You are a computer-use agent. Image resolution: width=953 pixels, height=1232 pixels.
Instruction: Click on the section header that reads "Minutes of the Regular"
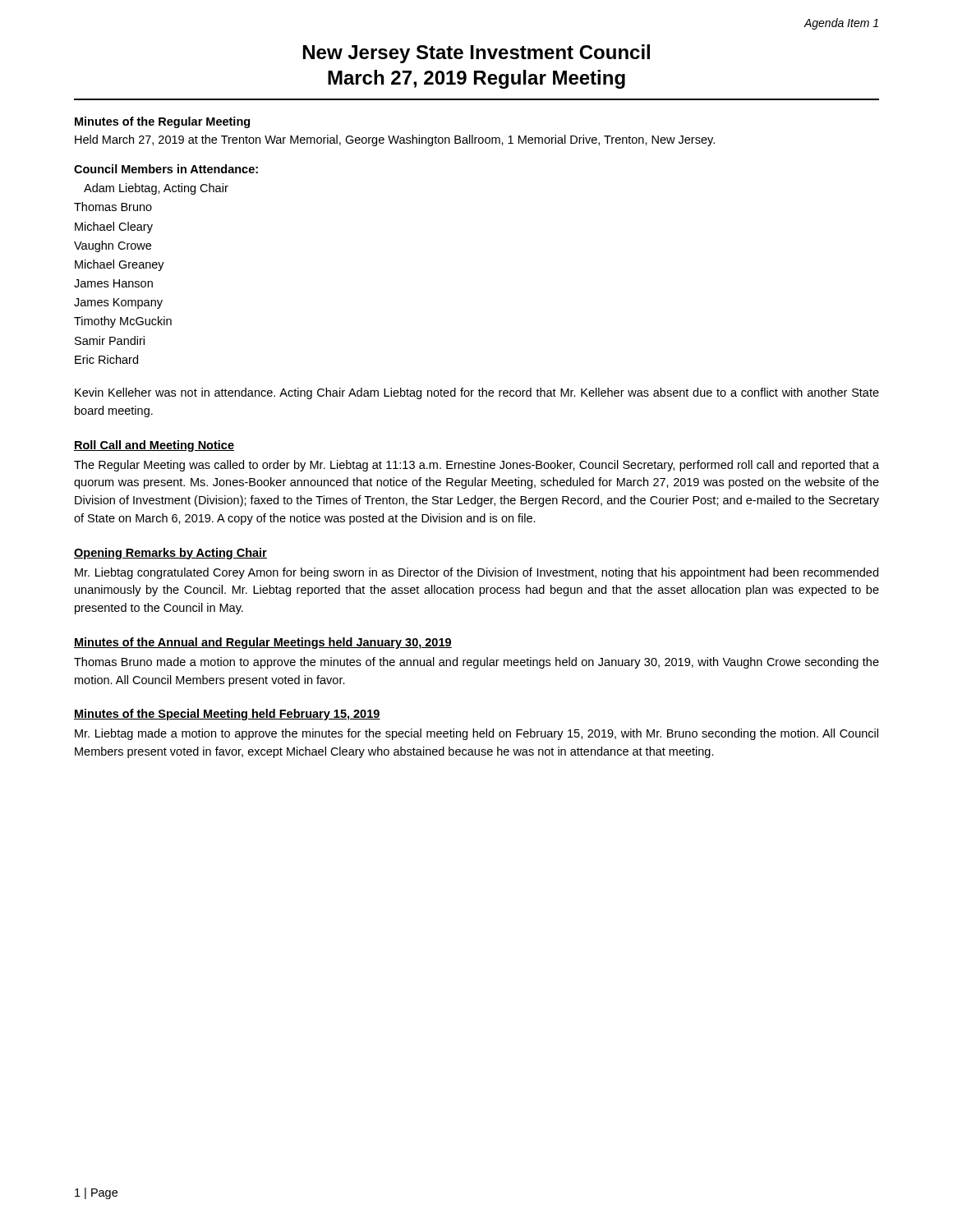coord(162,122)
